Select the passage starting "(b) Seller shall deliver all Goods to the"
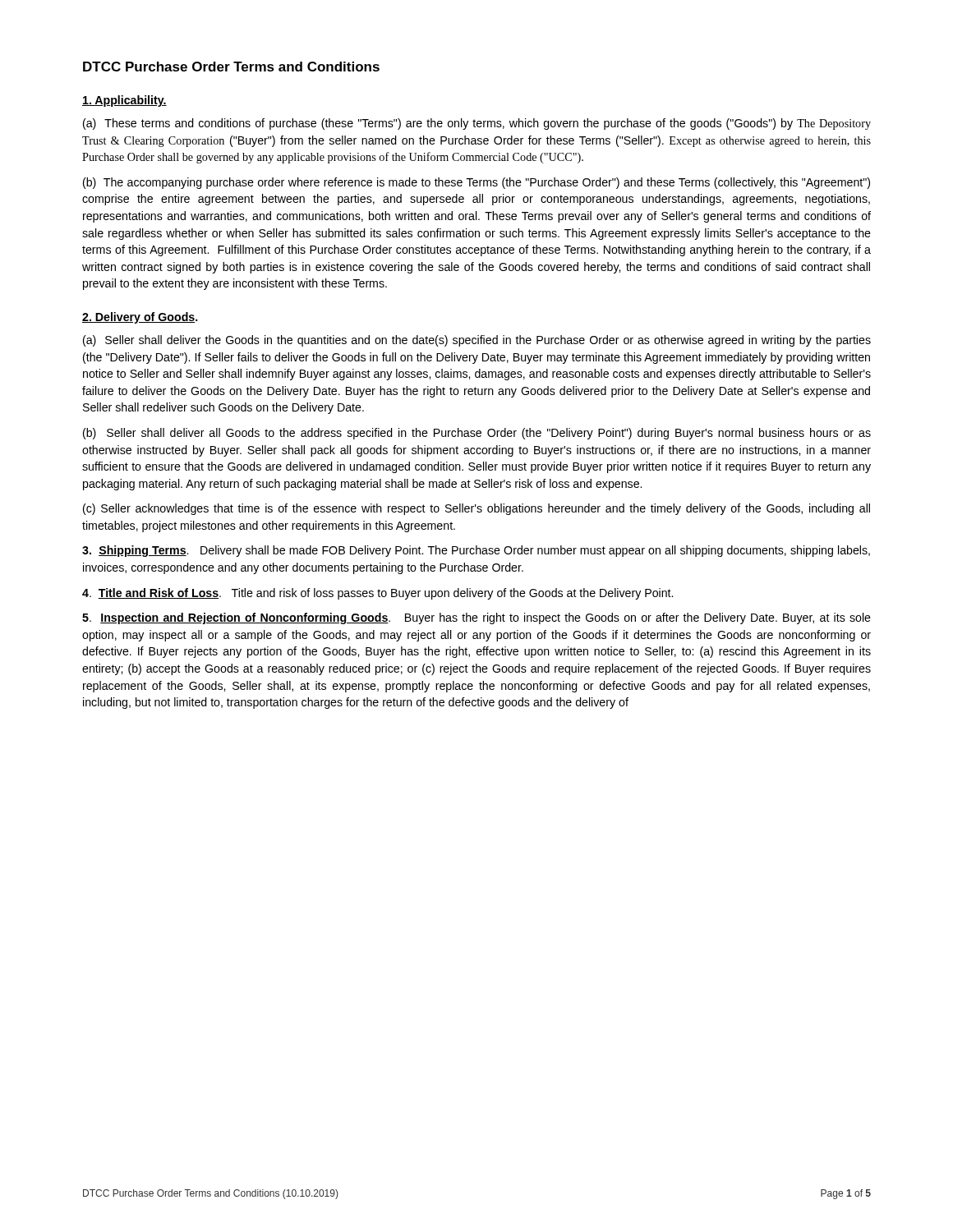Viewport: 953px width, 1232px height. (x=476, y=458)
